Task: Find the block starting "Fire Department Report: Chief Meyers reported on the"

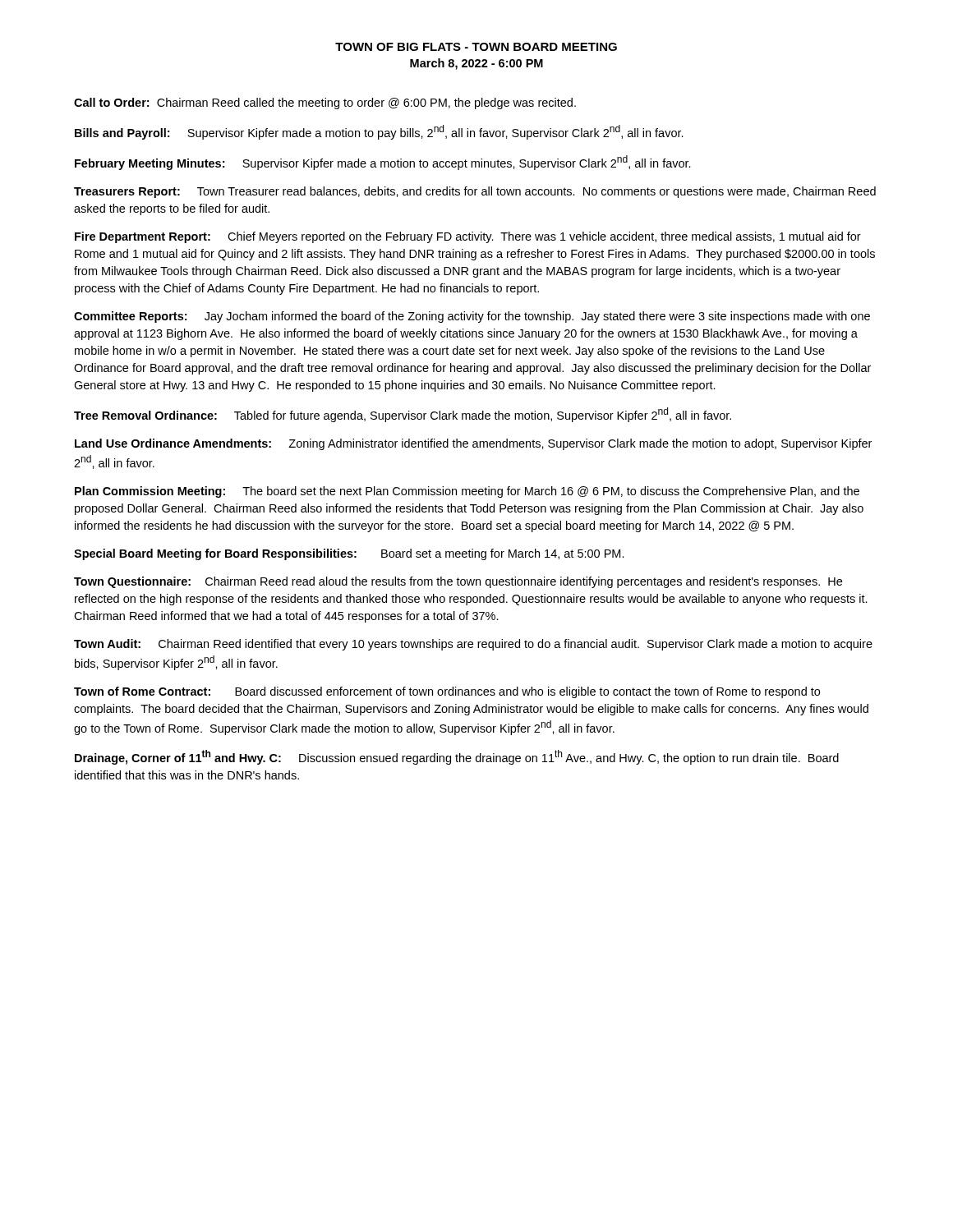Action: tap(475, 262)
